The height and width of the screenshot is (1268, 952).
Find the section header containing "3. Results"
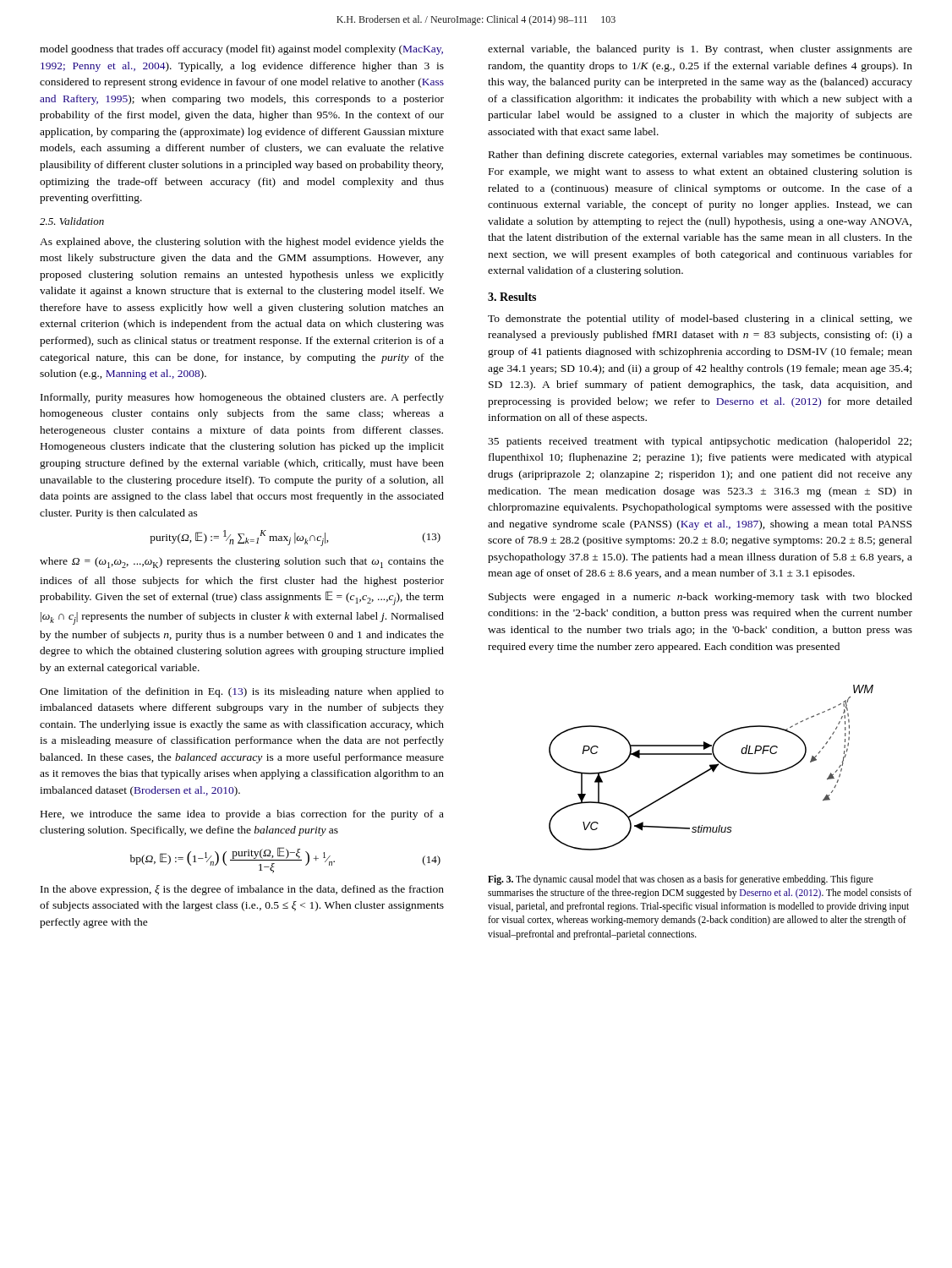tap(512, 297)
